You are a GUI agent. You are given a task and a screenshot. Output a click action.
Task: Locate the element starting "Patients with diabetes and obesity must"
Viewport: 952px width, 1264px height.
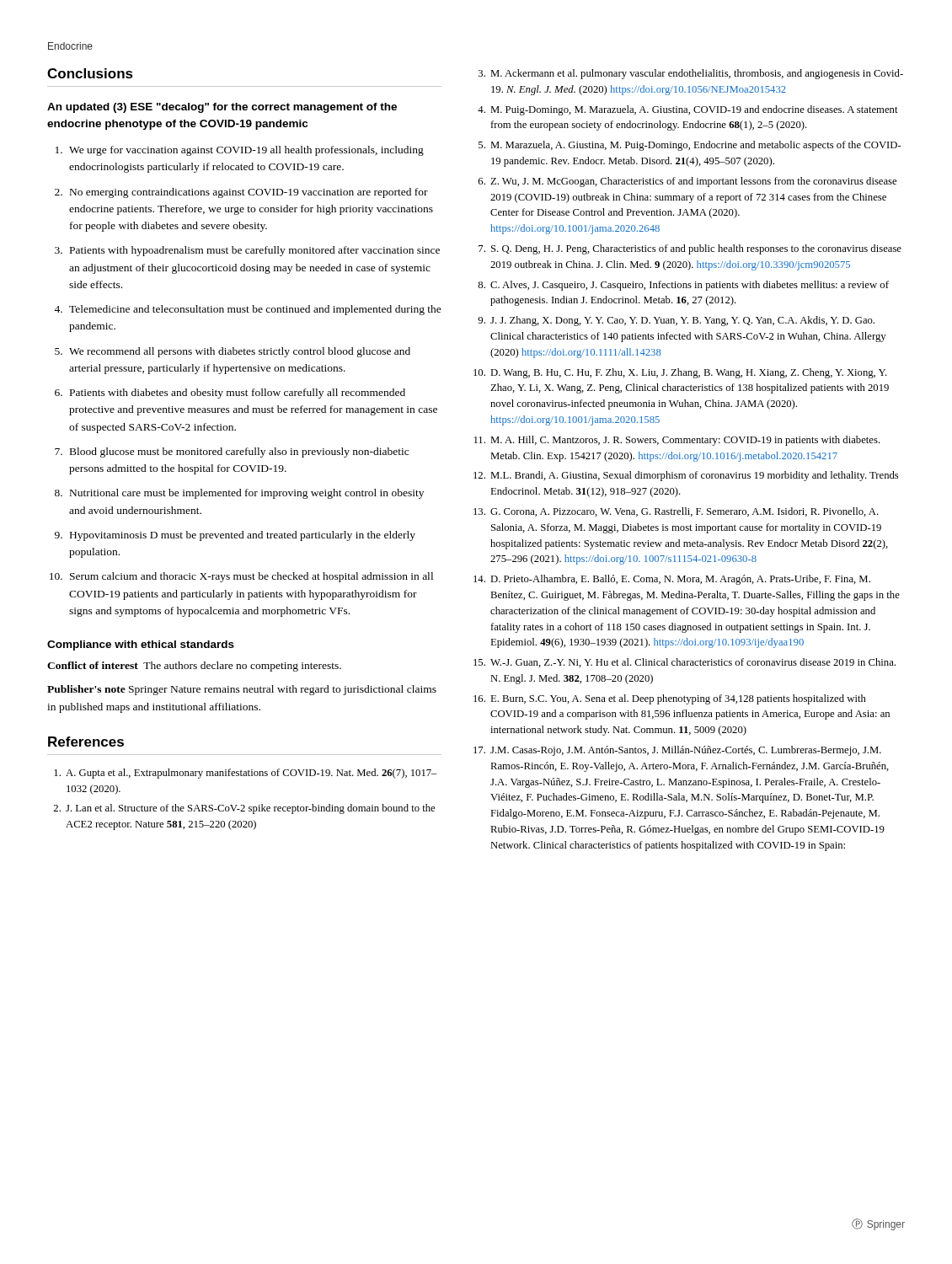click(x=254, y=410)
